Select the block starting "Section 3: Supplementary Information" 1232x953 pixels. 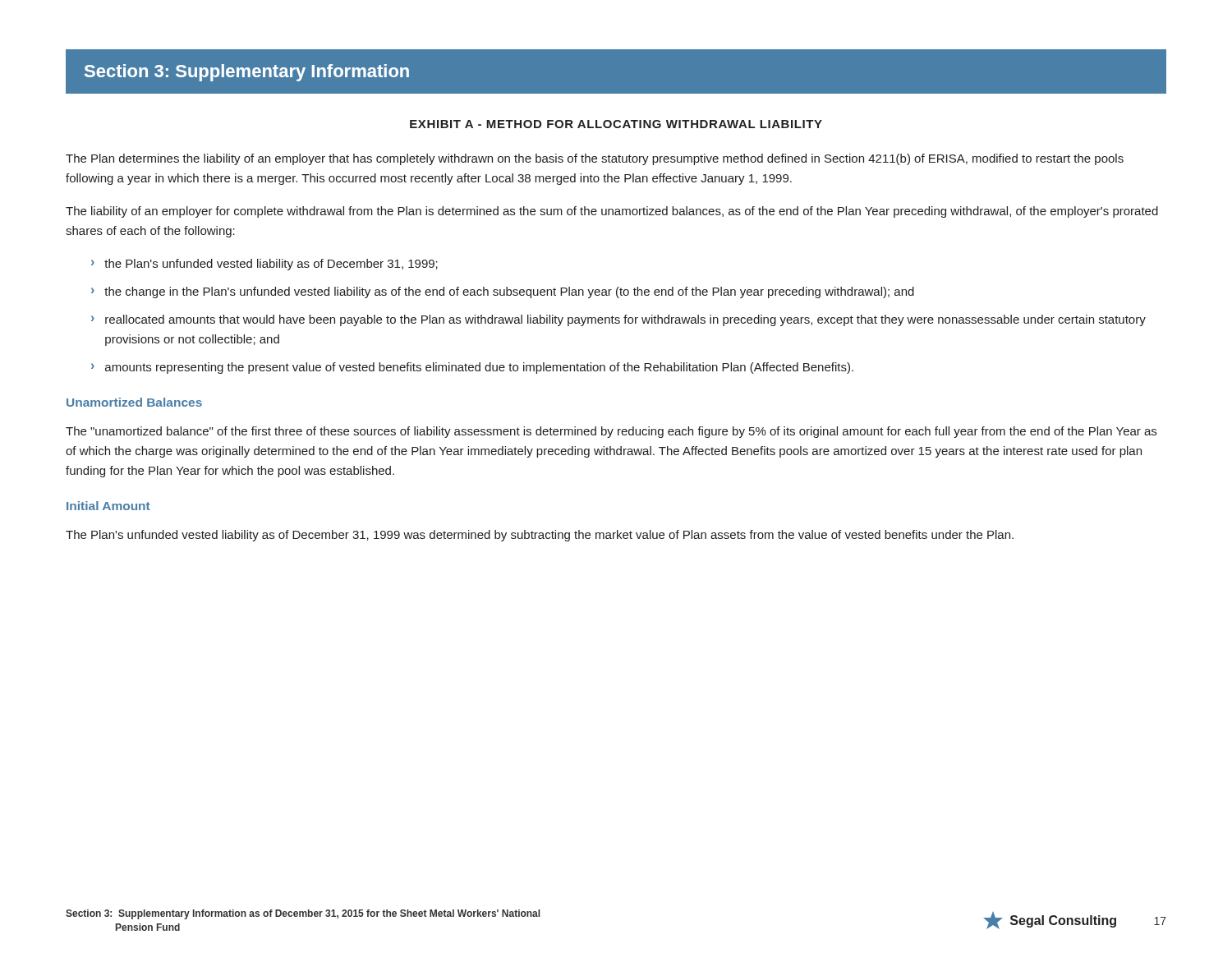tap(616, 71)
